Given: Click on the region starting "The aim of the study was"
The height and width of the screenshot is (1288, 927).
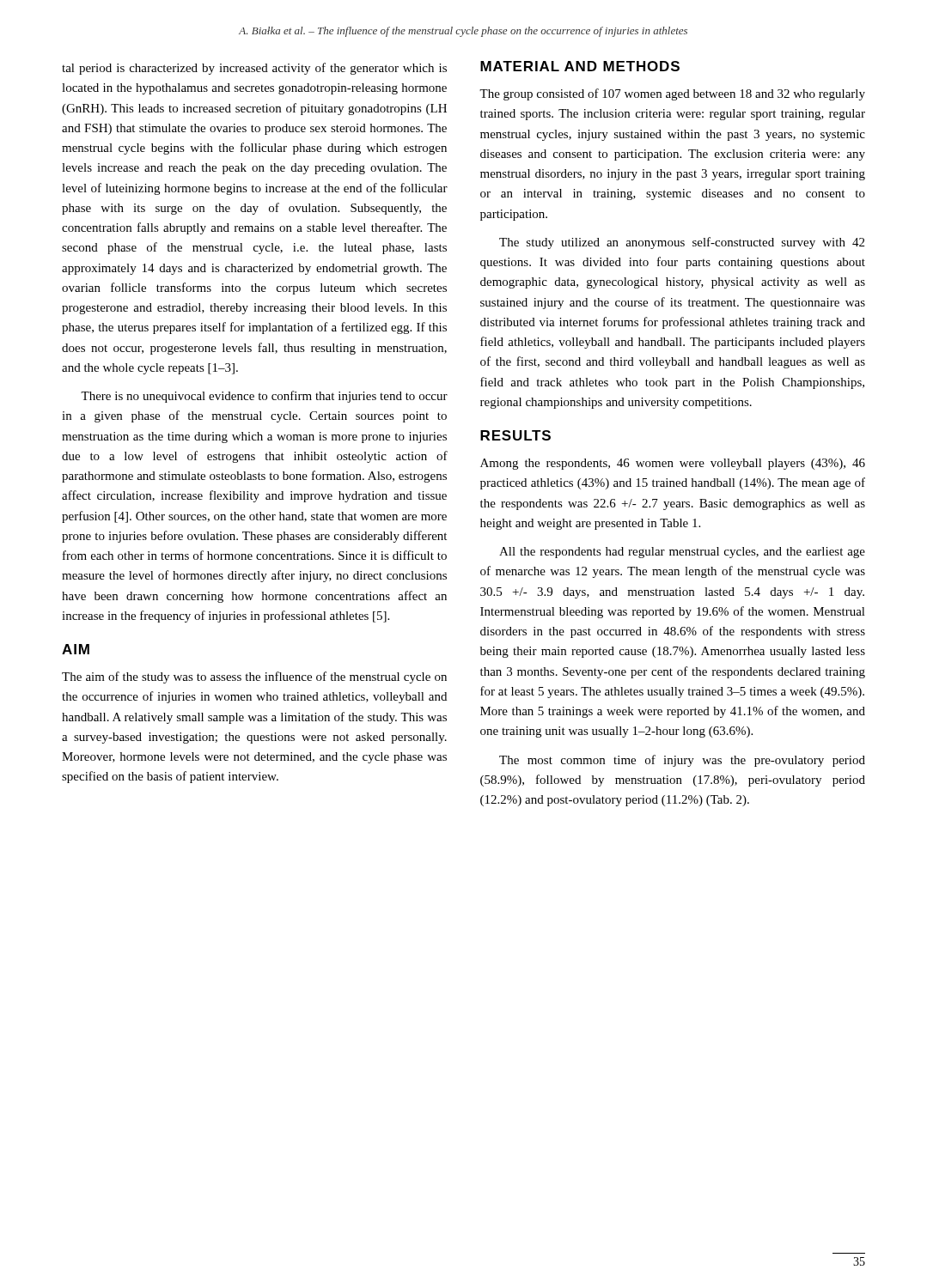Looking at the screenshot, I should pyautogui.click(x=255, y=727).
